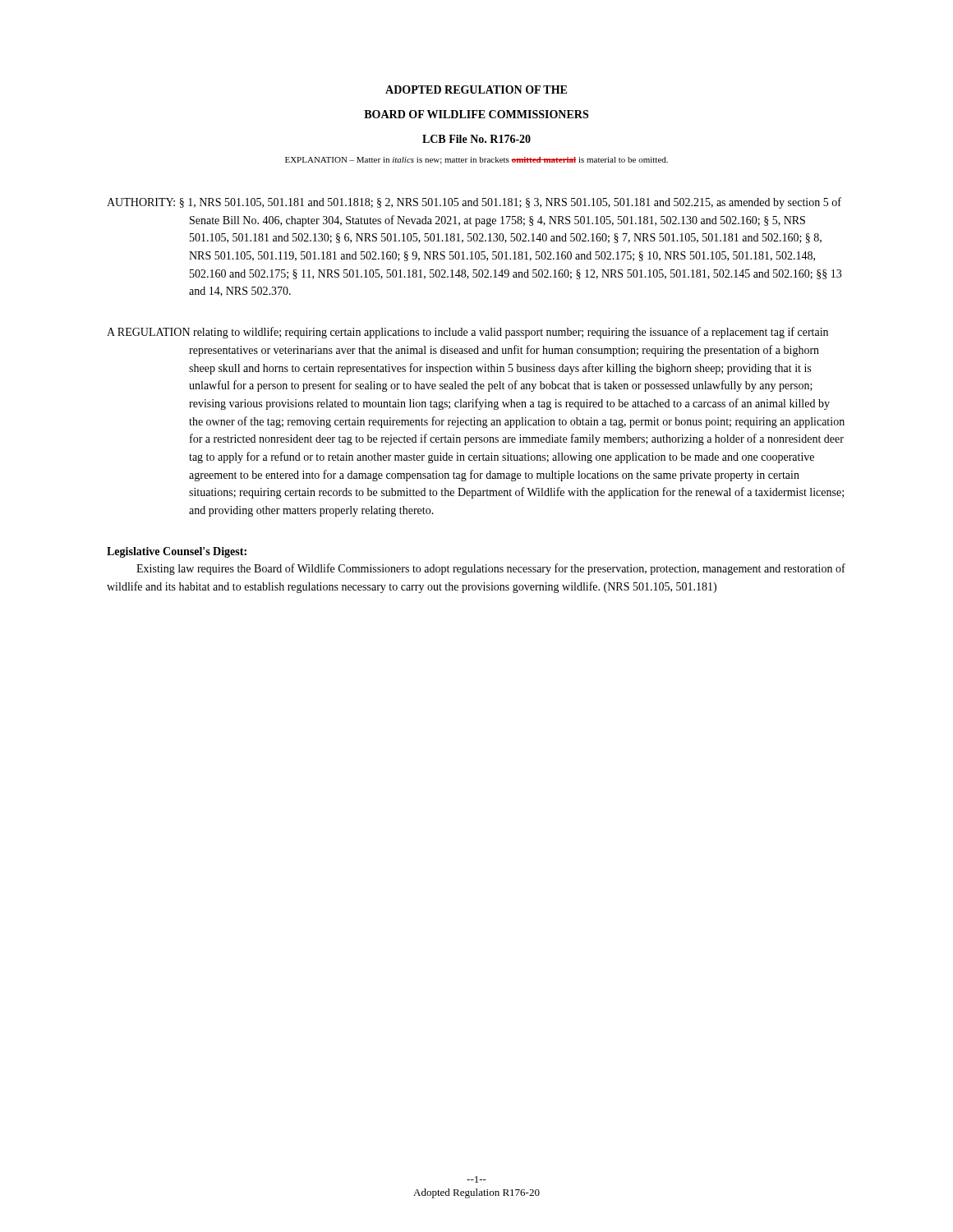
Task: Click on the title containing "LCB File No. R176-20"
Action: pyautogui.click(x=476, y=139)
